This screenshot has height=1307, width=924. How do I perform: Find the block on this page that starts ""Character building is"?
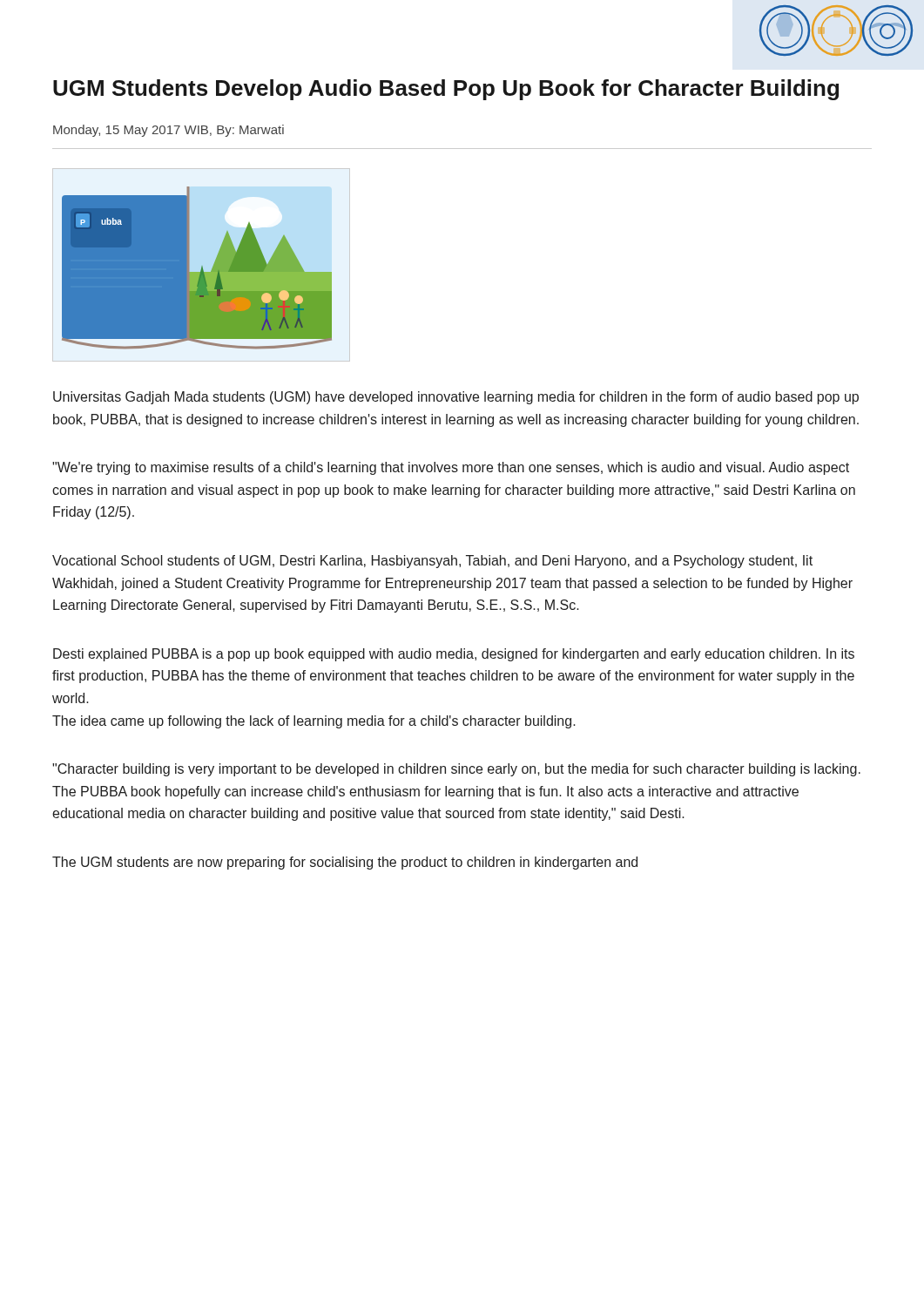(x=457, y=791)
